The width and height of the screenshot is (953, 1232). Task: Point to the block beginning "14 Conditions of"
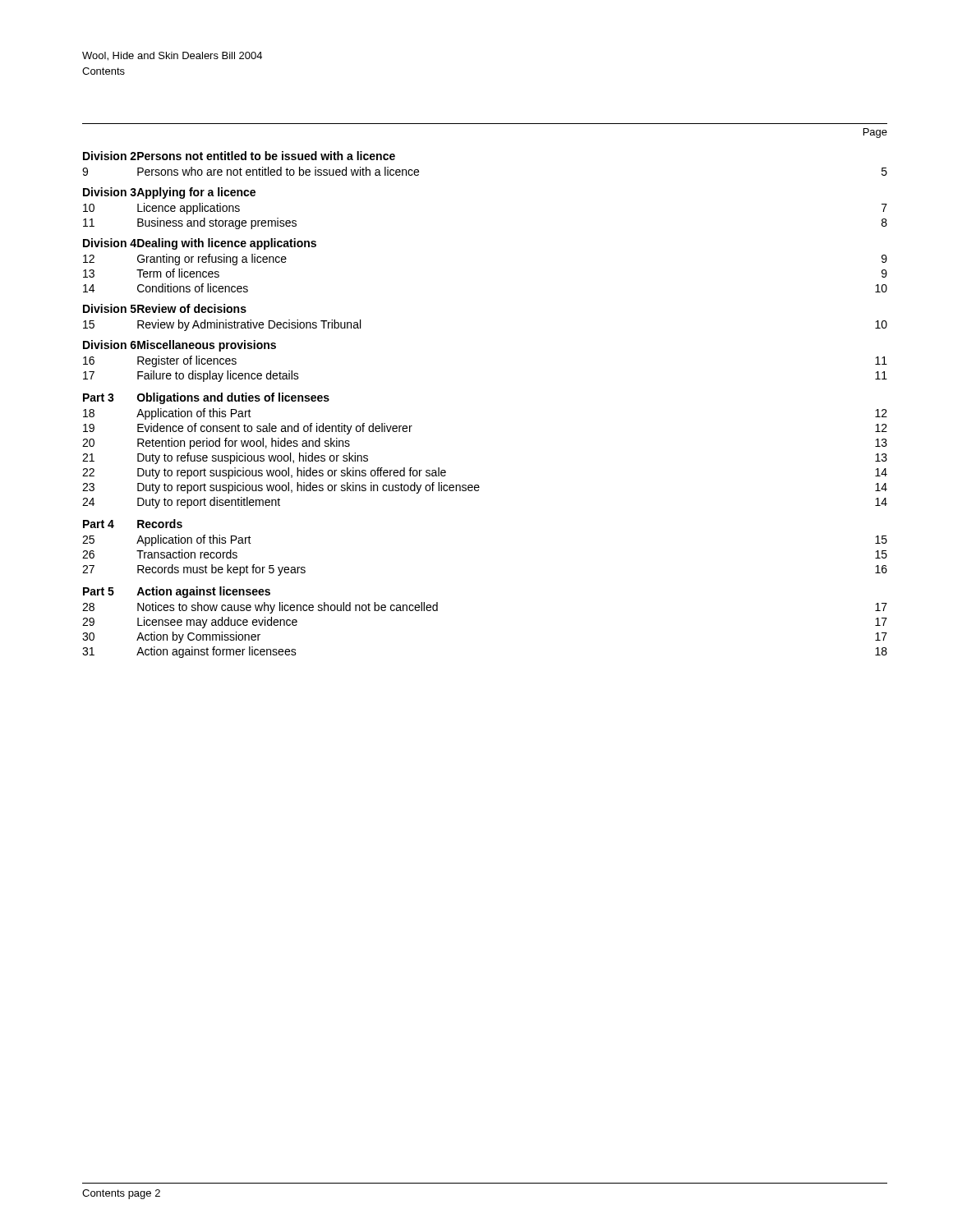(92, 287)
